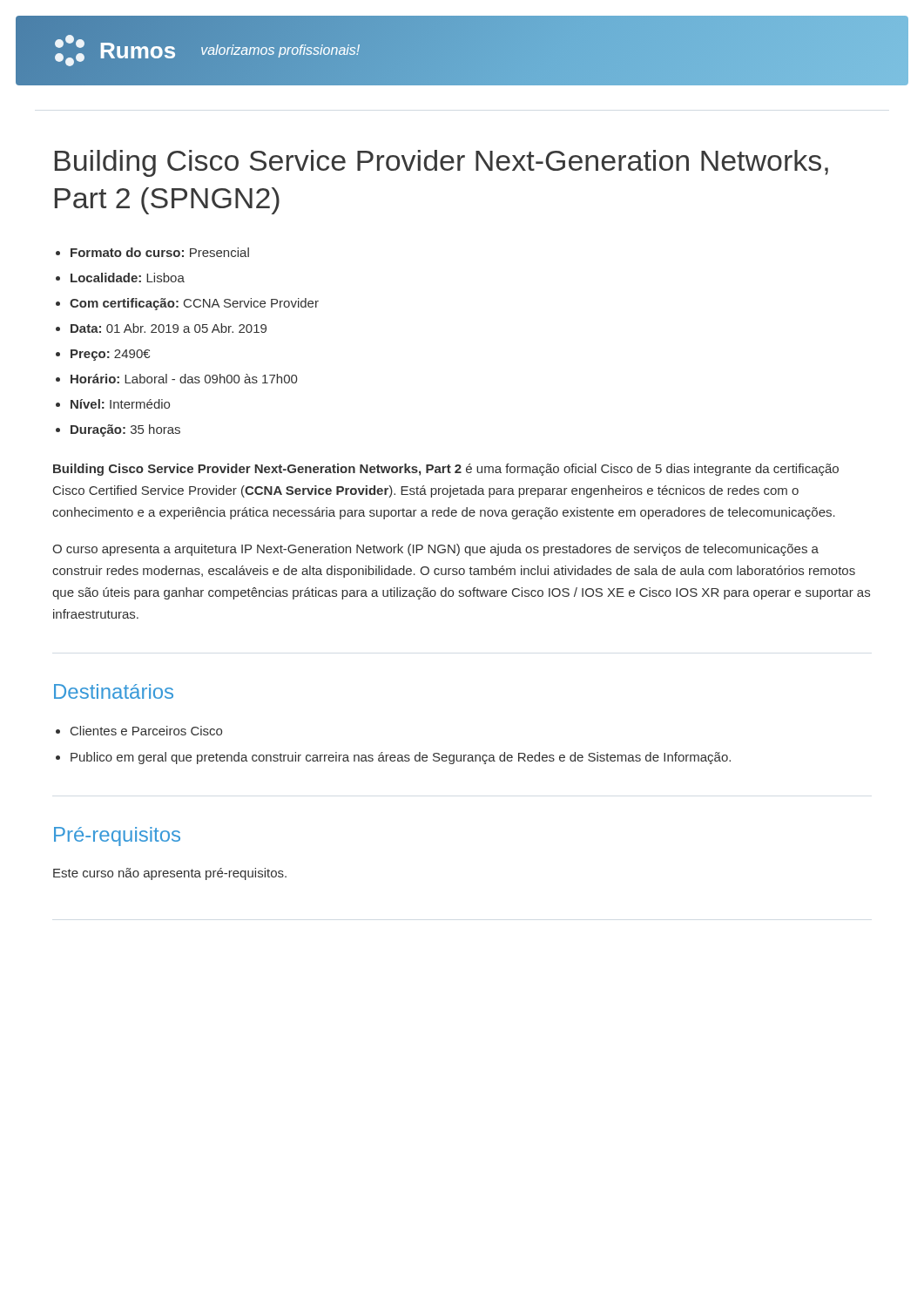This screenshot has width=924, height=1307.
Task: Find the title that reads "Building Cisco Service"
Action: pyautogui.click(x=441, y=179)
